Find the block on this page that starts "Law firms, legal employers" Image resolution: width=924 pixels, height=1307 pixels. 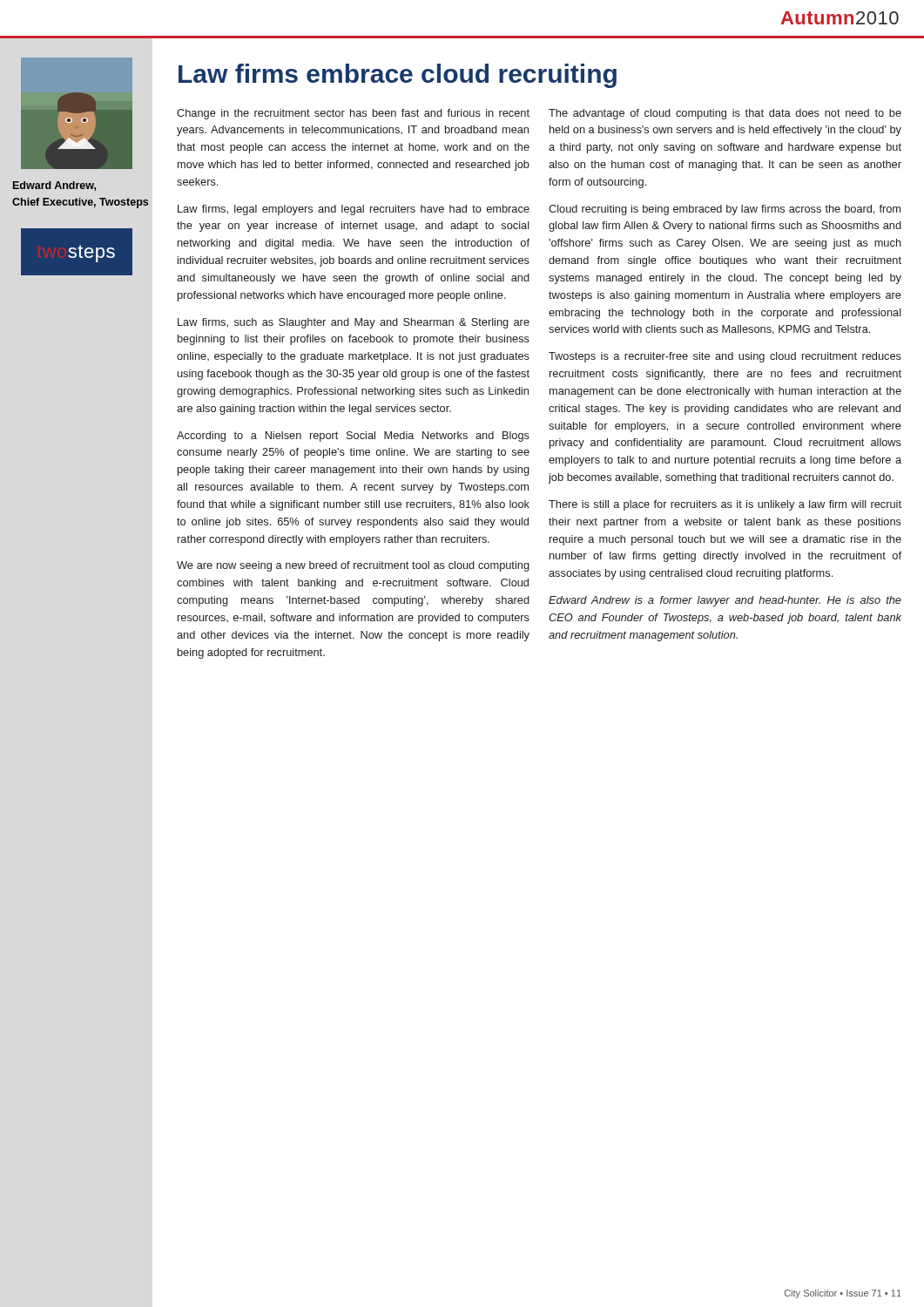click(353, 252)
